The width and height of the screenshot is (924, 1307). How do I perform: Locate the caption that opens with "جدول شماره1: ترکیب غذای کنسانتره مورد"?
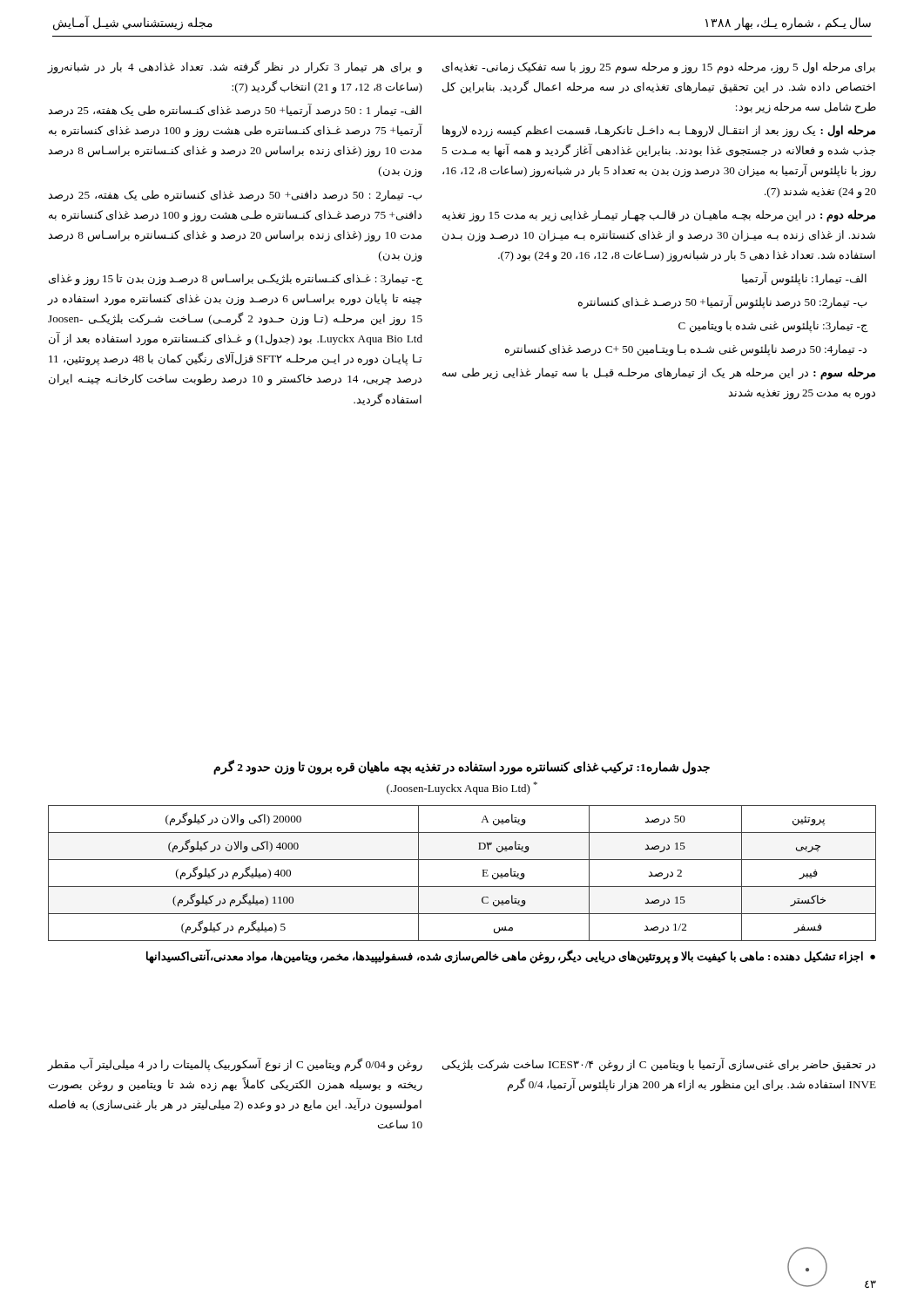click(462, 778)
